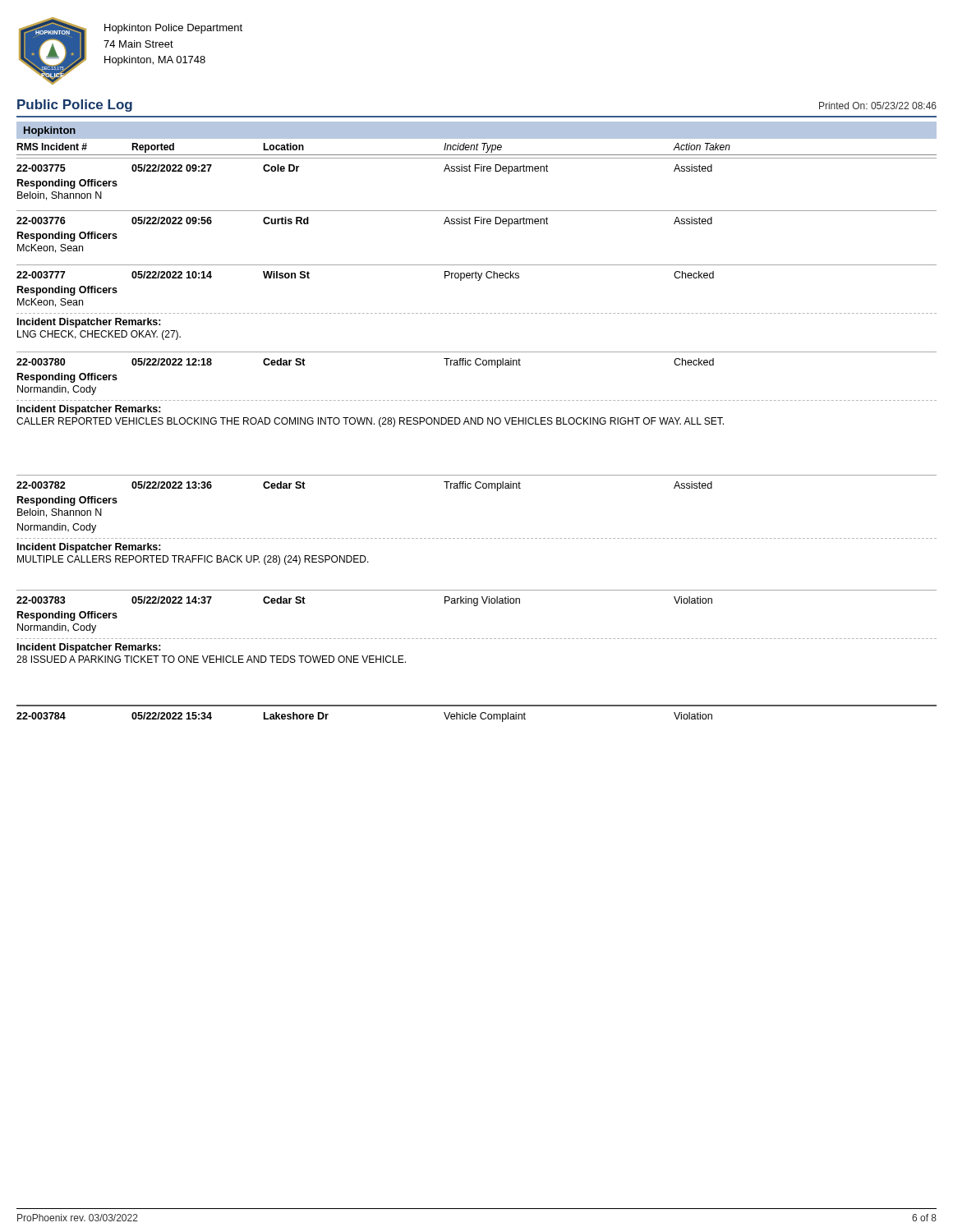Click on the table containing "22-003784 05/22/2022 15:34"

click(476, 714)
